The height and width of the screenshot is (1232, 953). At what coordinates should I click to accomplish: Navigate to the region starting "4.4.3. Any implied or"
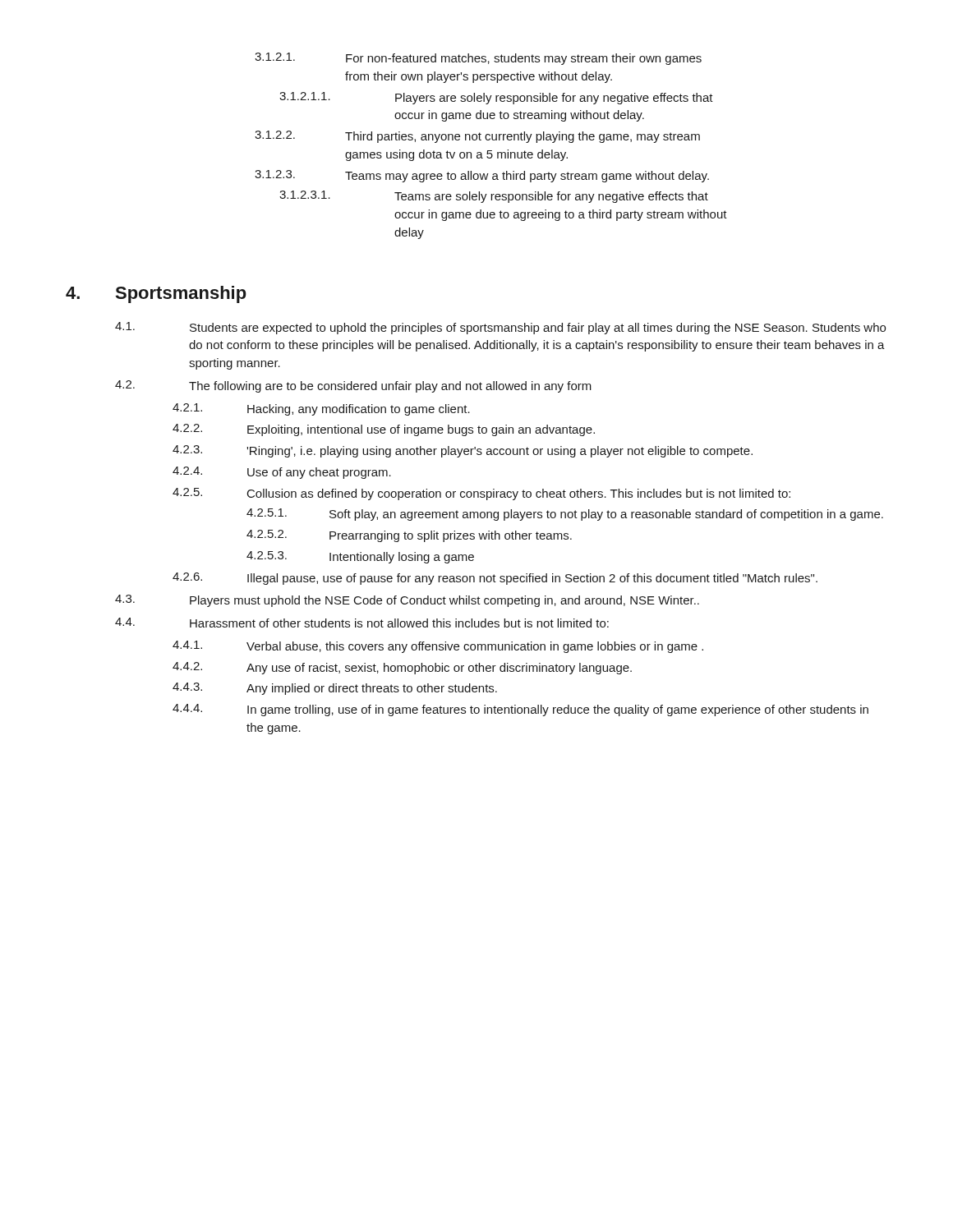[335, 689]
